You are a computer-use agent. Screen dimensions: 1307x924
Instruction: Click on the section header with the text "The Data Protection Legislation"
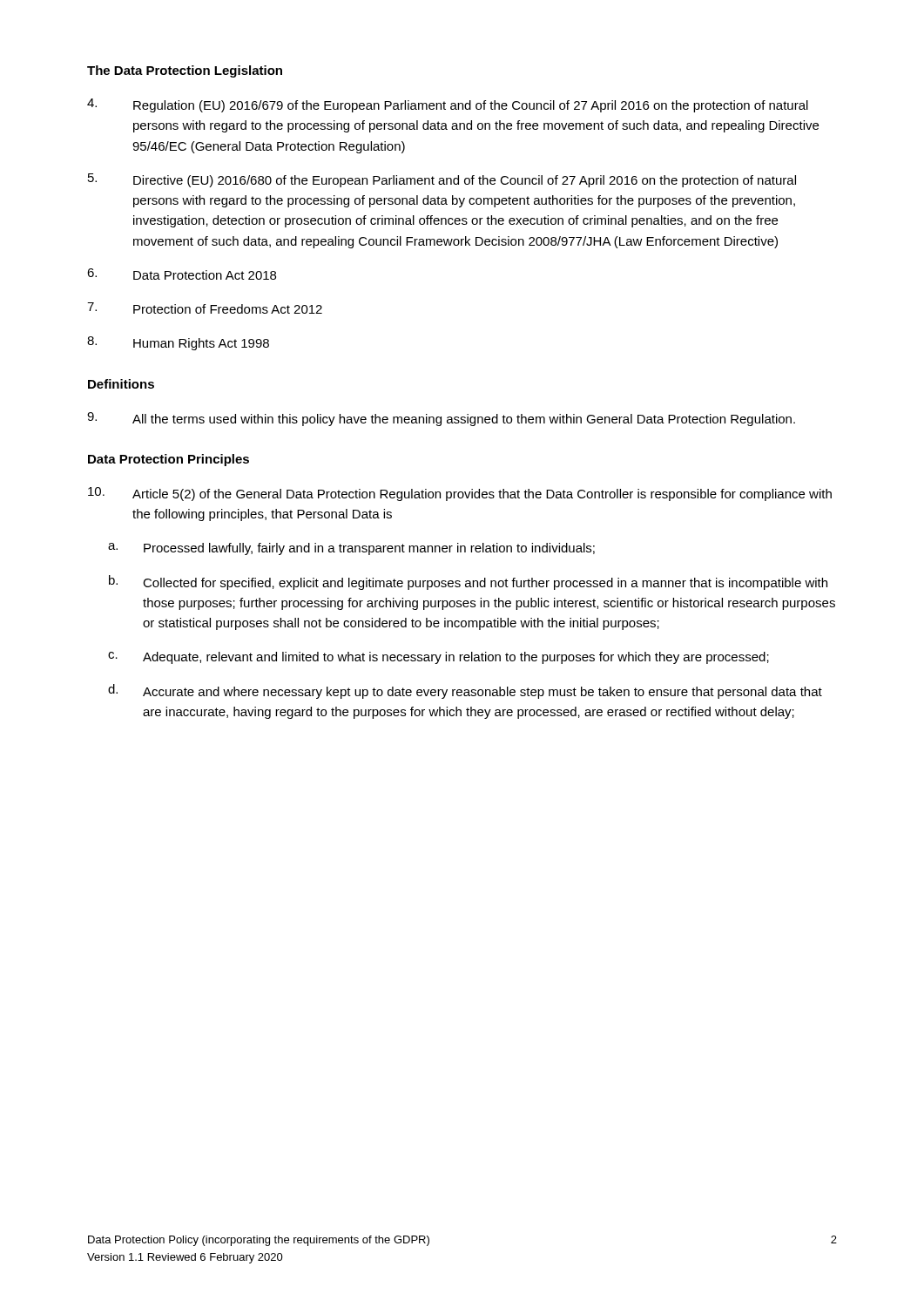(185, 70)
